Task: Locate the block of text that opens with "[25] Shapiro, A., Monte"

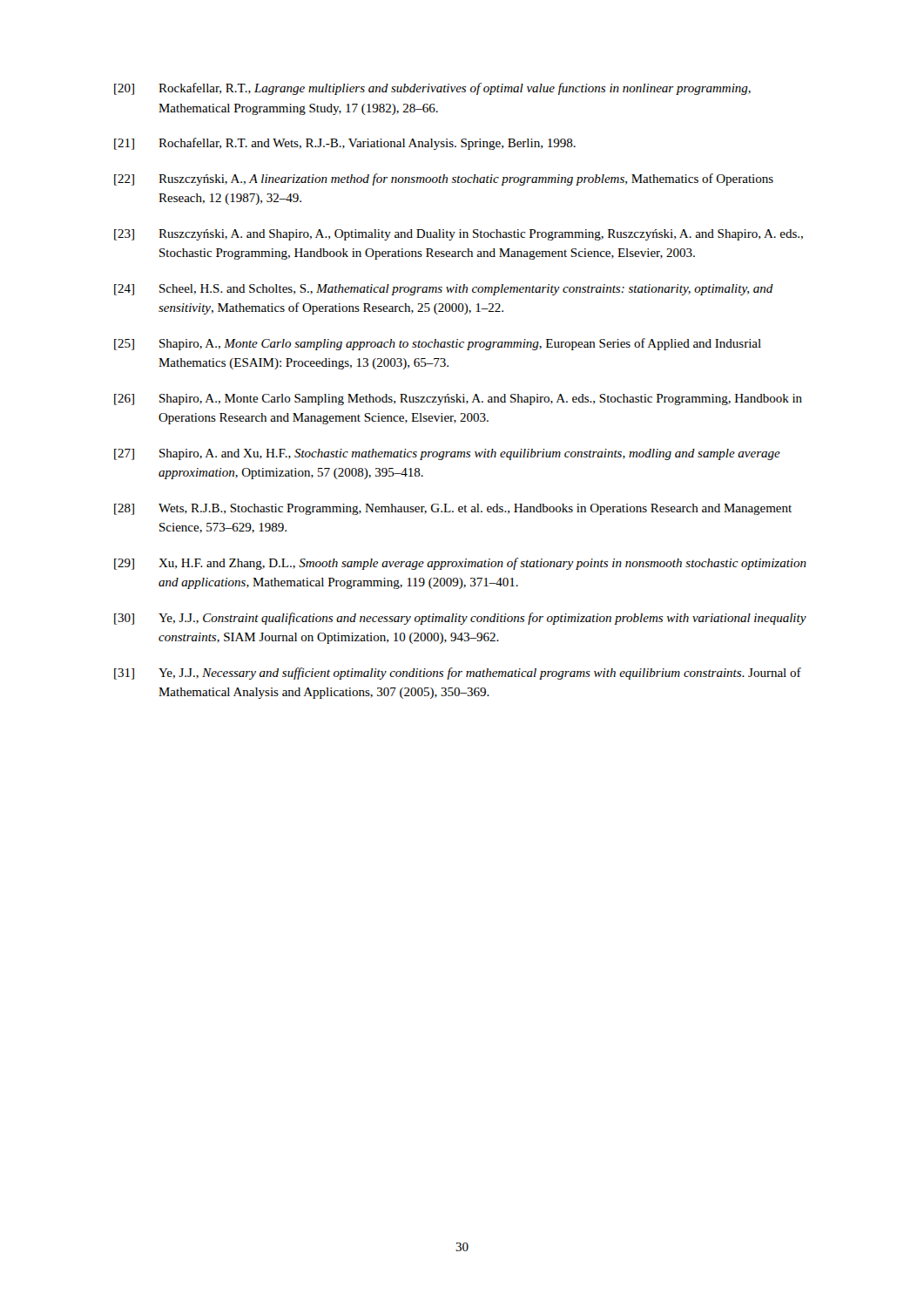Action: coord(462,353)
